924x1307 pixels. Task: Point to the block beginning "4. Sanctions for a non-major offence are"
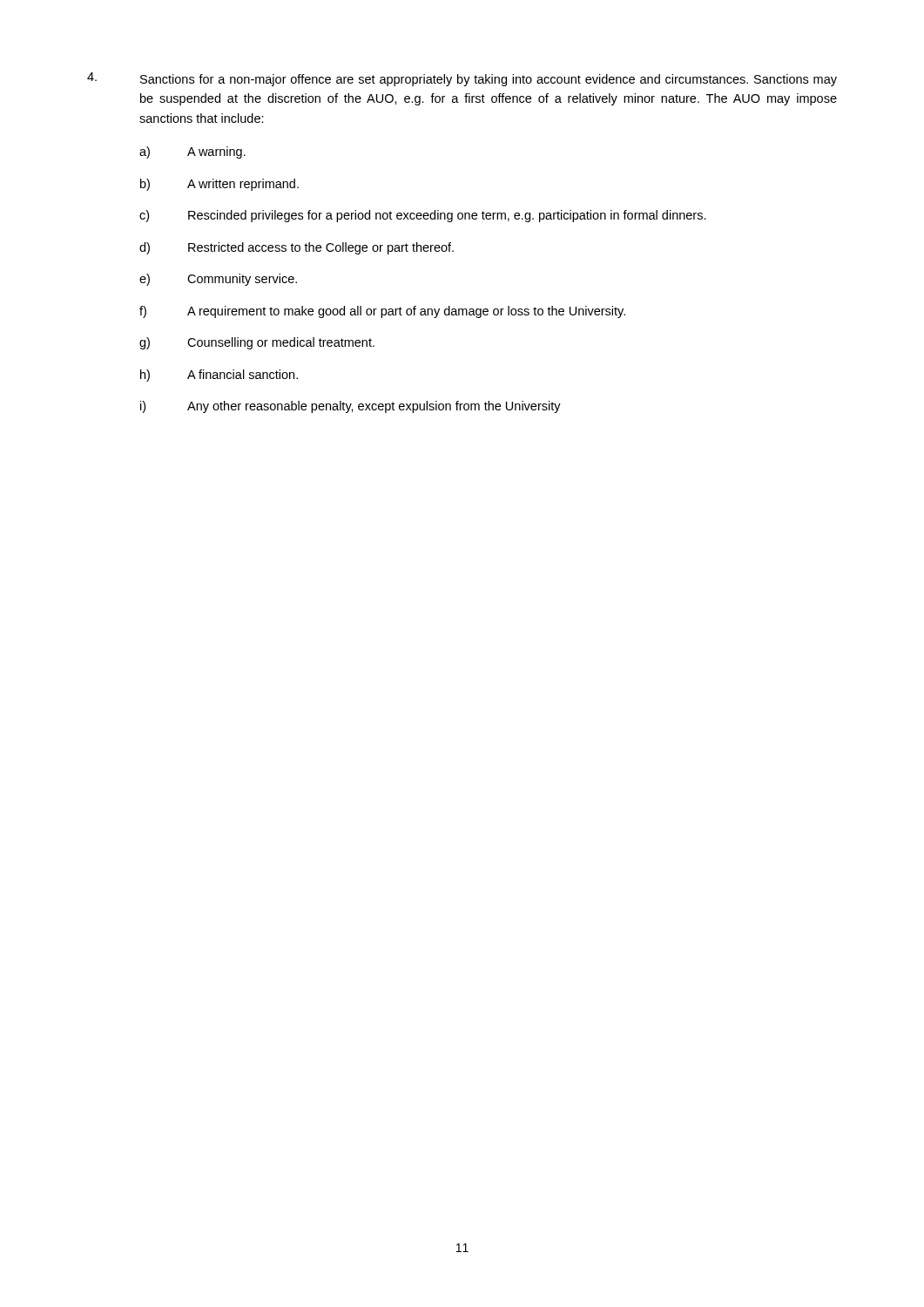pos(462,249)
